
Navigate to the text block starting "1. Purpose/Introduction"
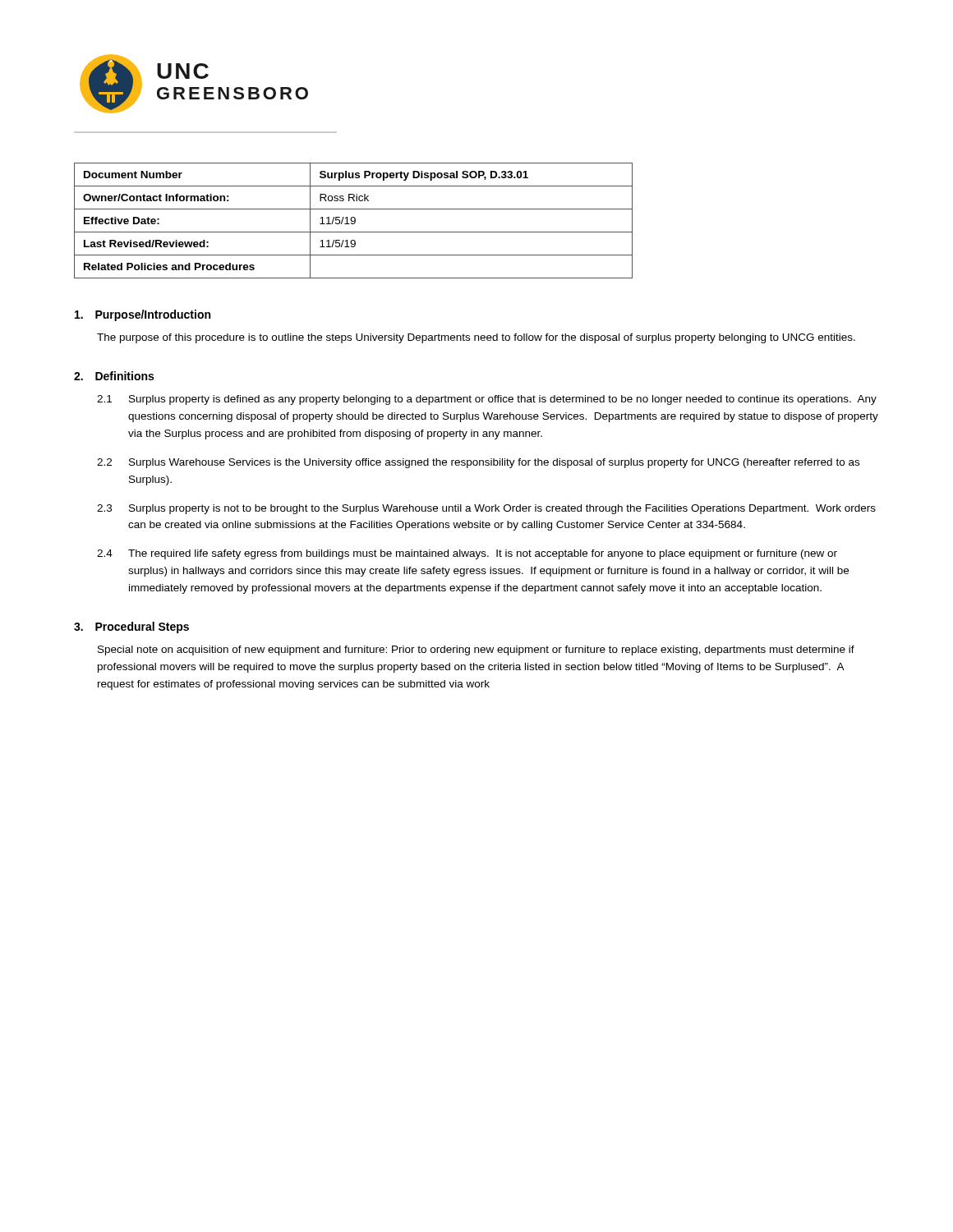point(143,315)
